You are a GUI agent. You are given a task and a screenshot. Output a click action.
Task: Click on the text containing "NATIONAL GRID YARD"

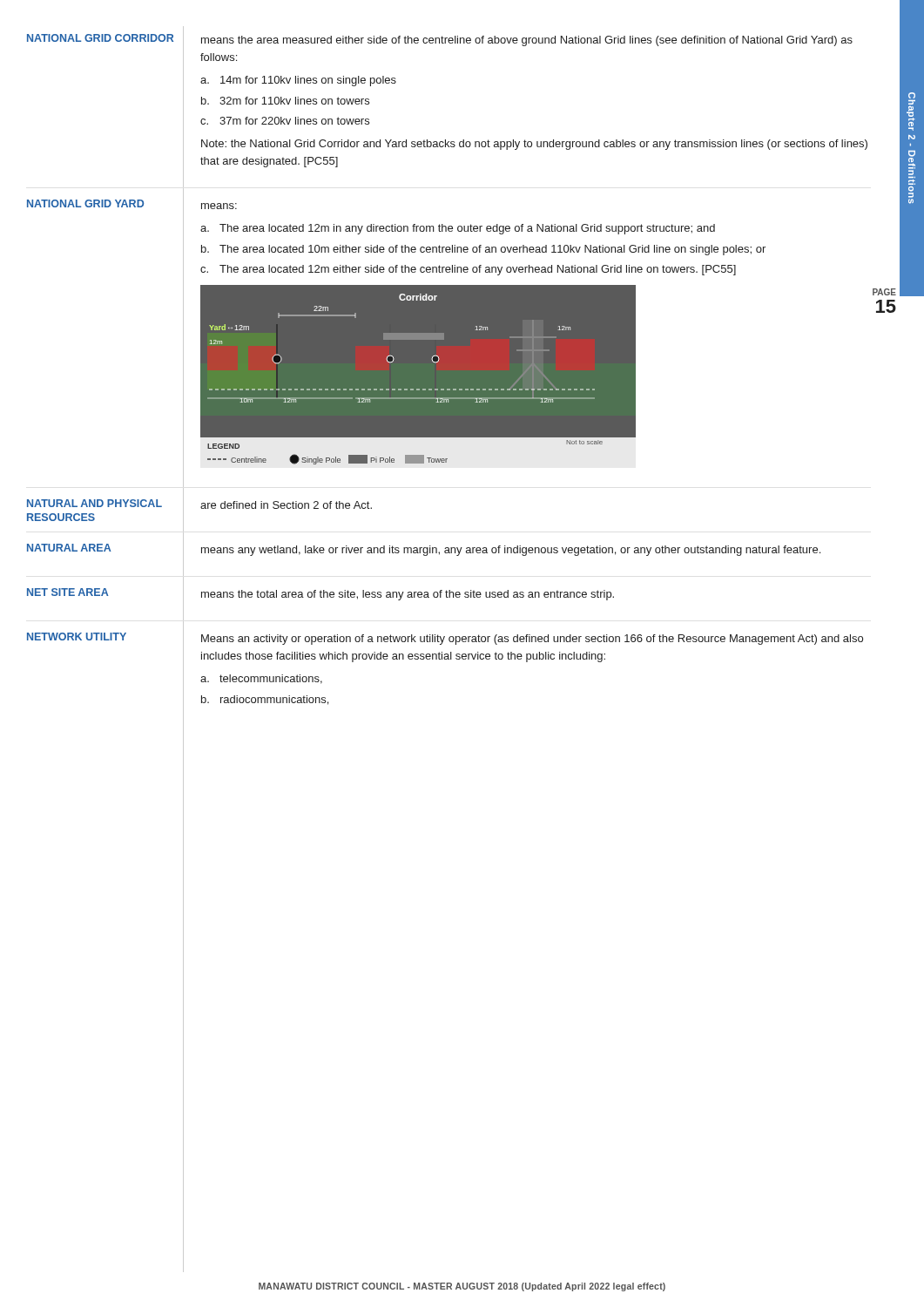click(x=85, y=204)
